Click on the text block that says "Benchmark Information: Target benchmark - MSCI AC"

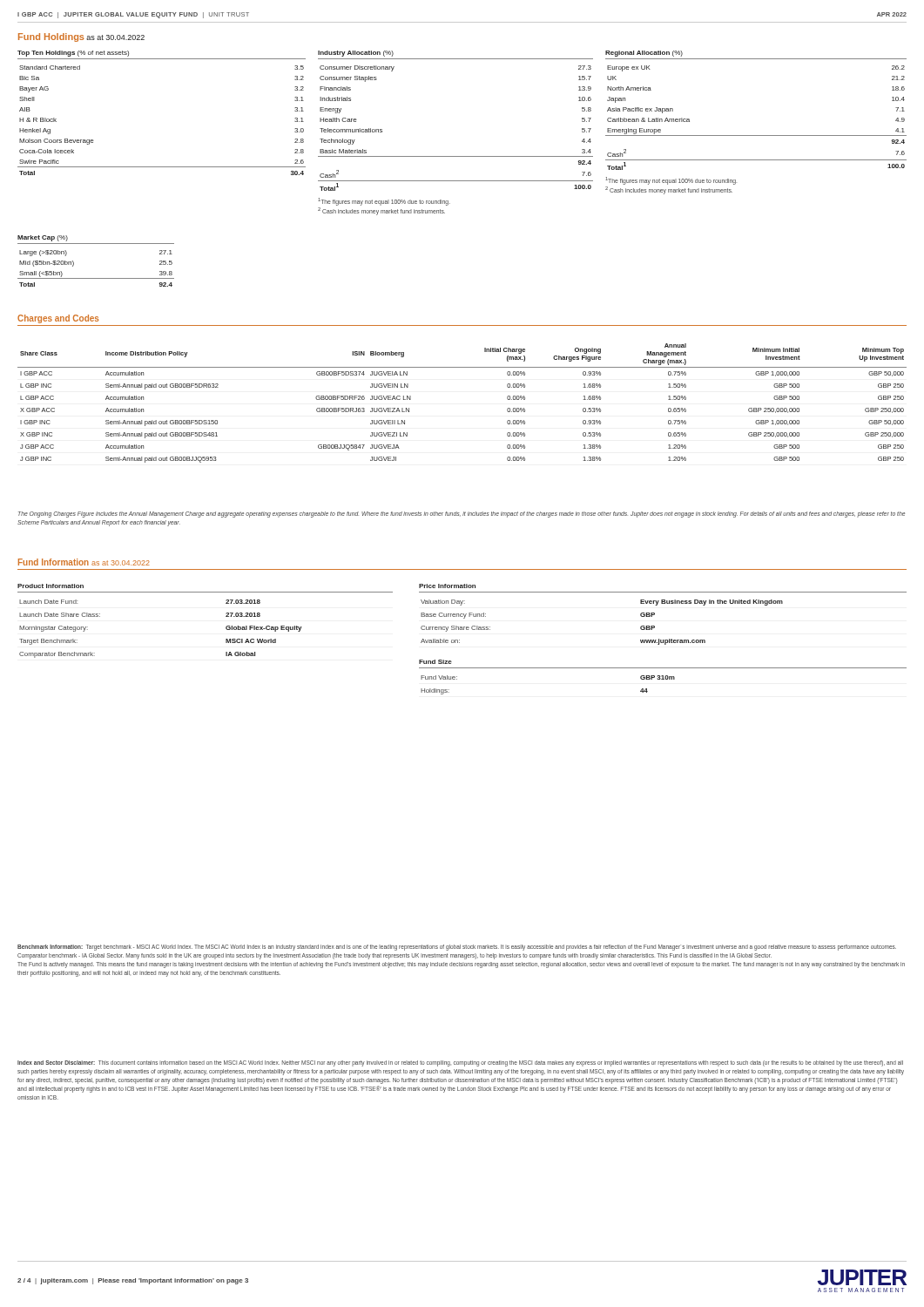461,960
